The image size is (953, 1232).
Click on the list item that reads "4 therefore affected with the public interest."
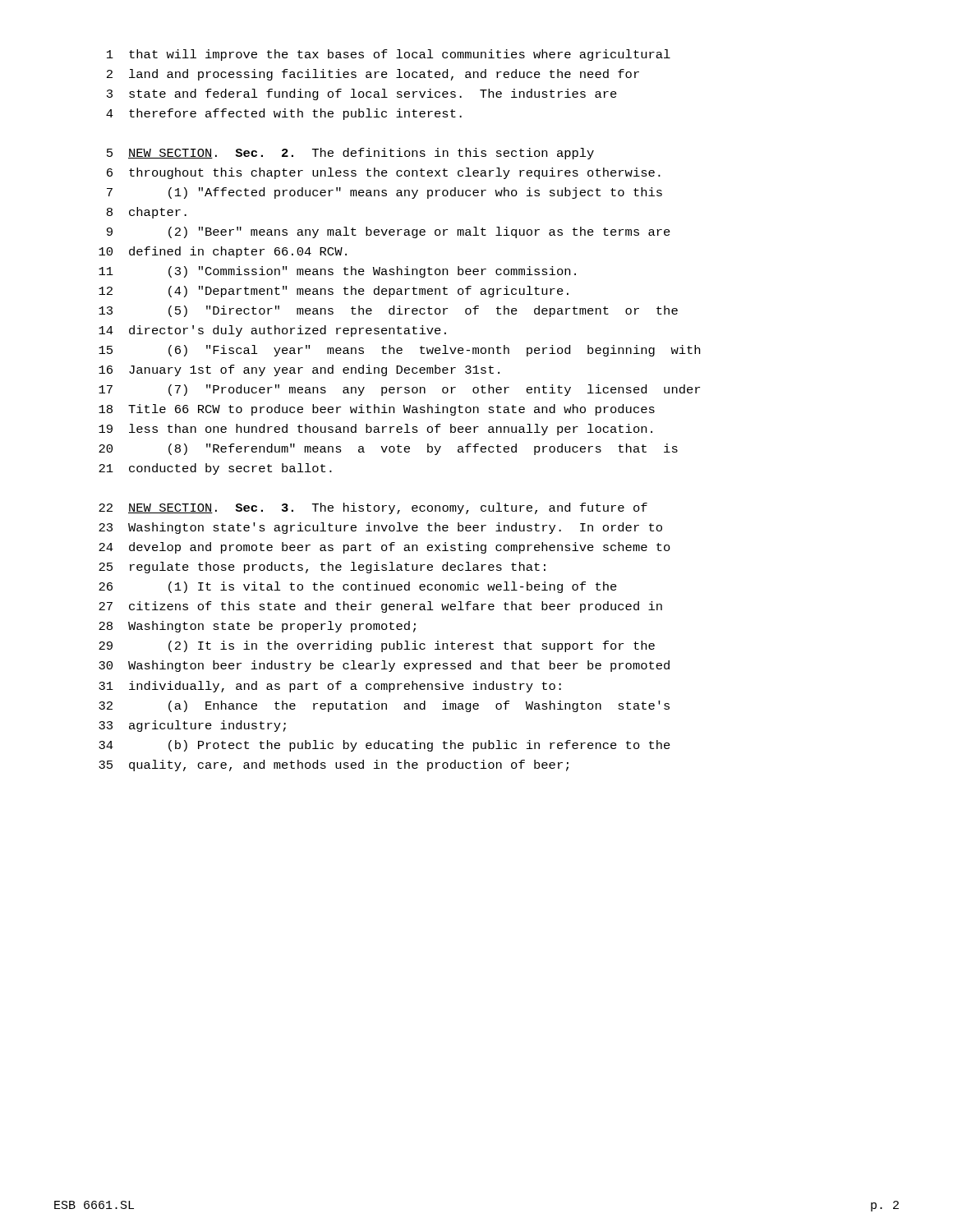pos(284,114)
